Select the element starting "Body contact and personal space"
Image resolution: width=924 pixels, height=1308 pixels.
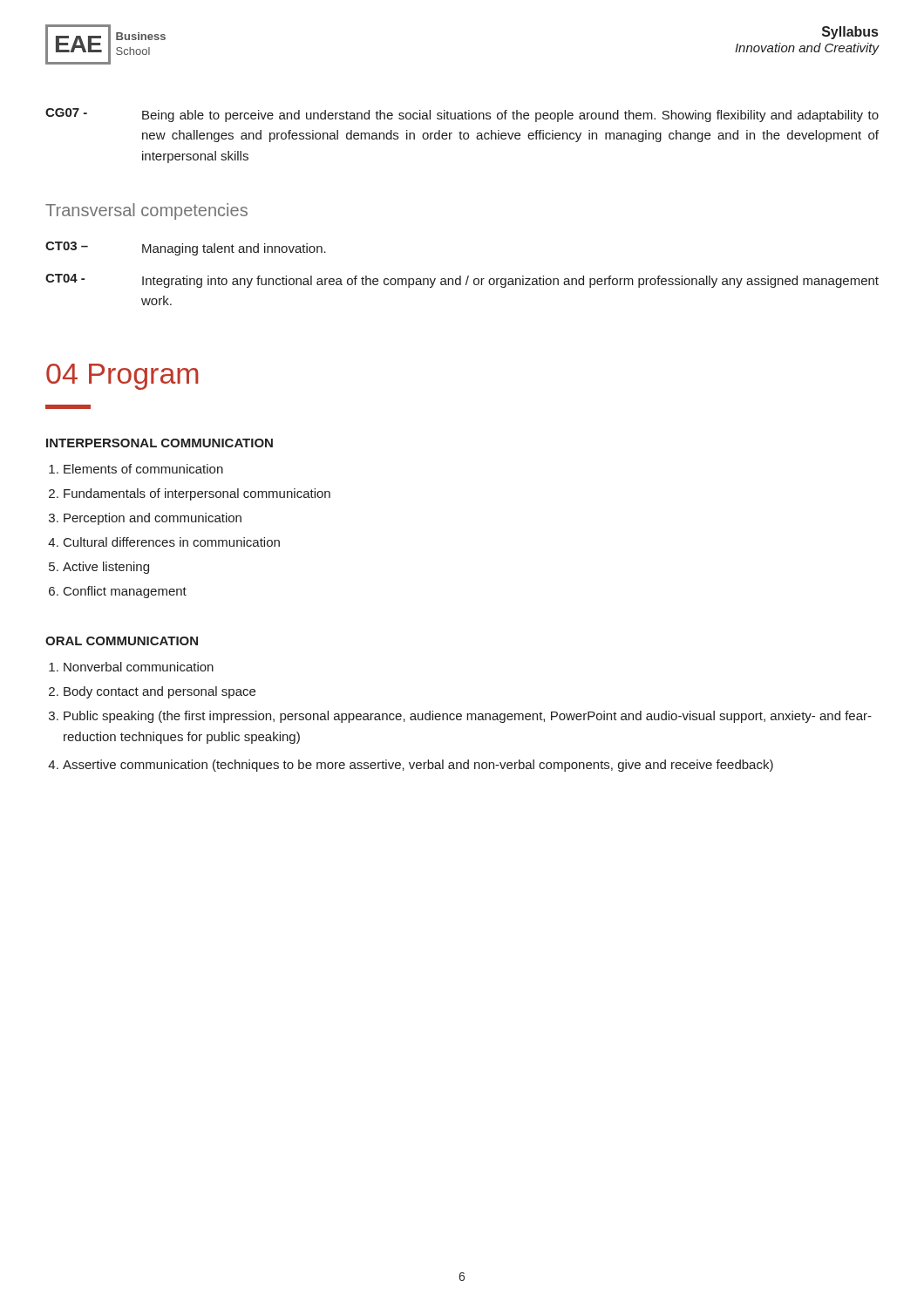160,692
